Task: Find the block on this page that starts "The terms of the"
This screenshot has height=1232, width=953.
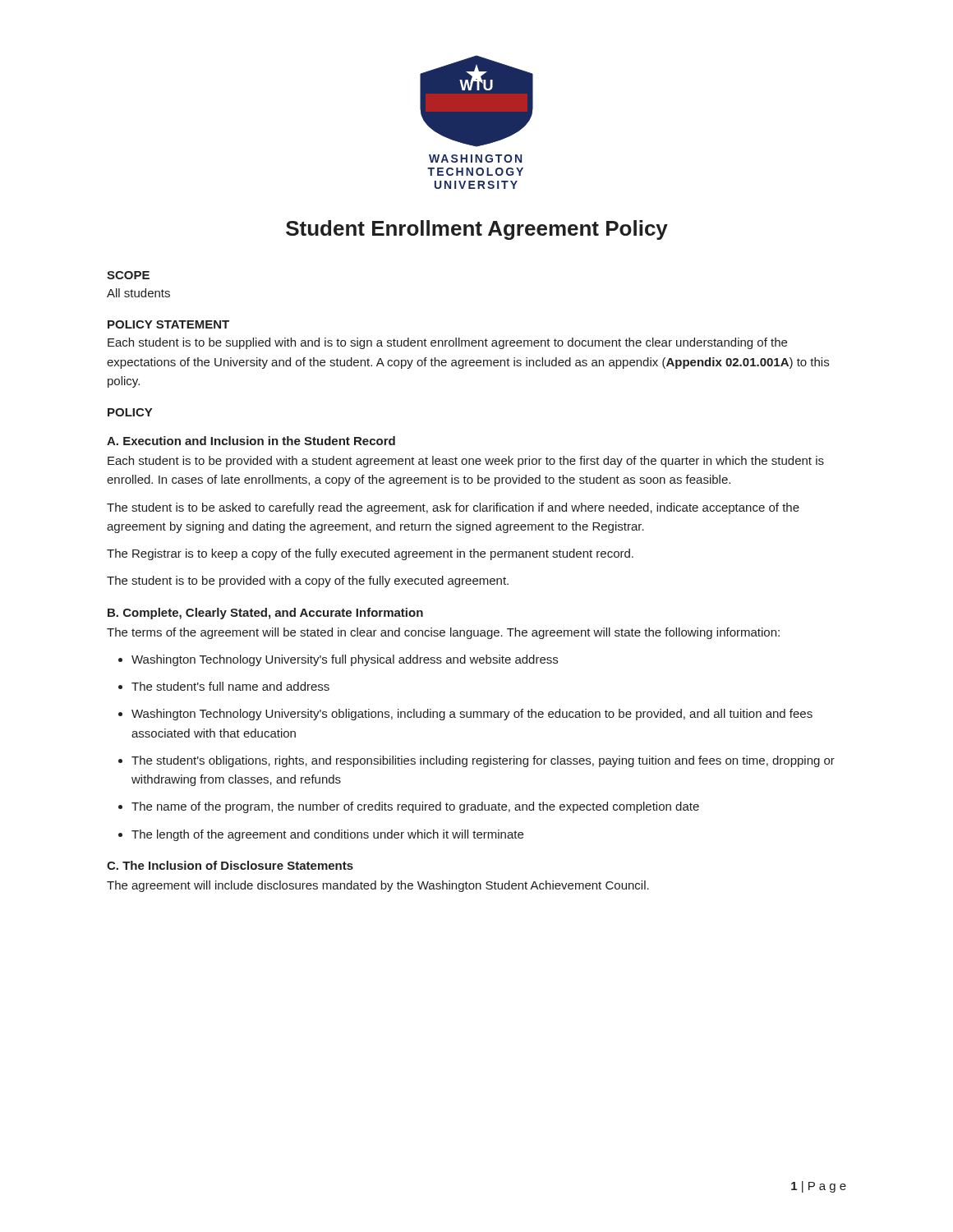Action: pos(444,632)
